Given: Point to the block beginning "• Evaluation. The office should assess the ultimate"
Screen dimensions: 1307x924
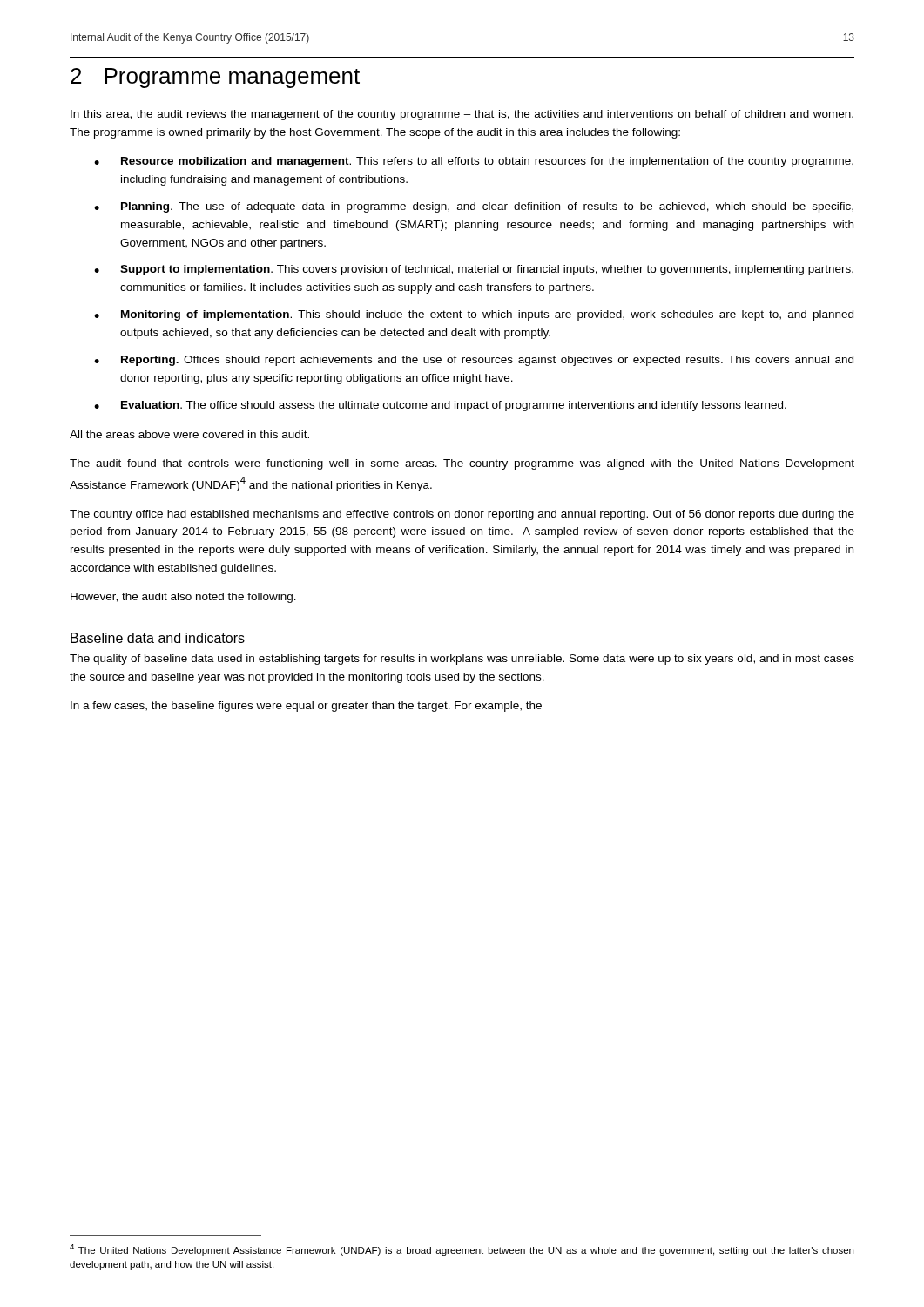Looking at the screenshot, I should point(474,407).
